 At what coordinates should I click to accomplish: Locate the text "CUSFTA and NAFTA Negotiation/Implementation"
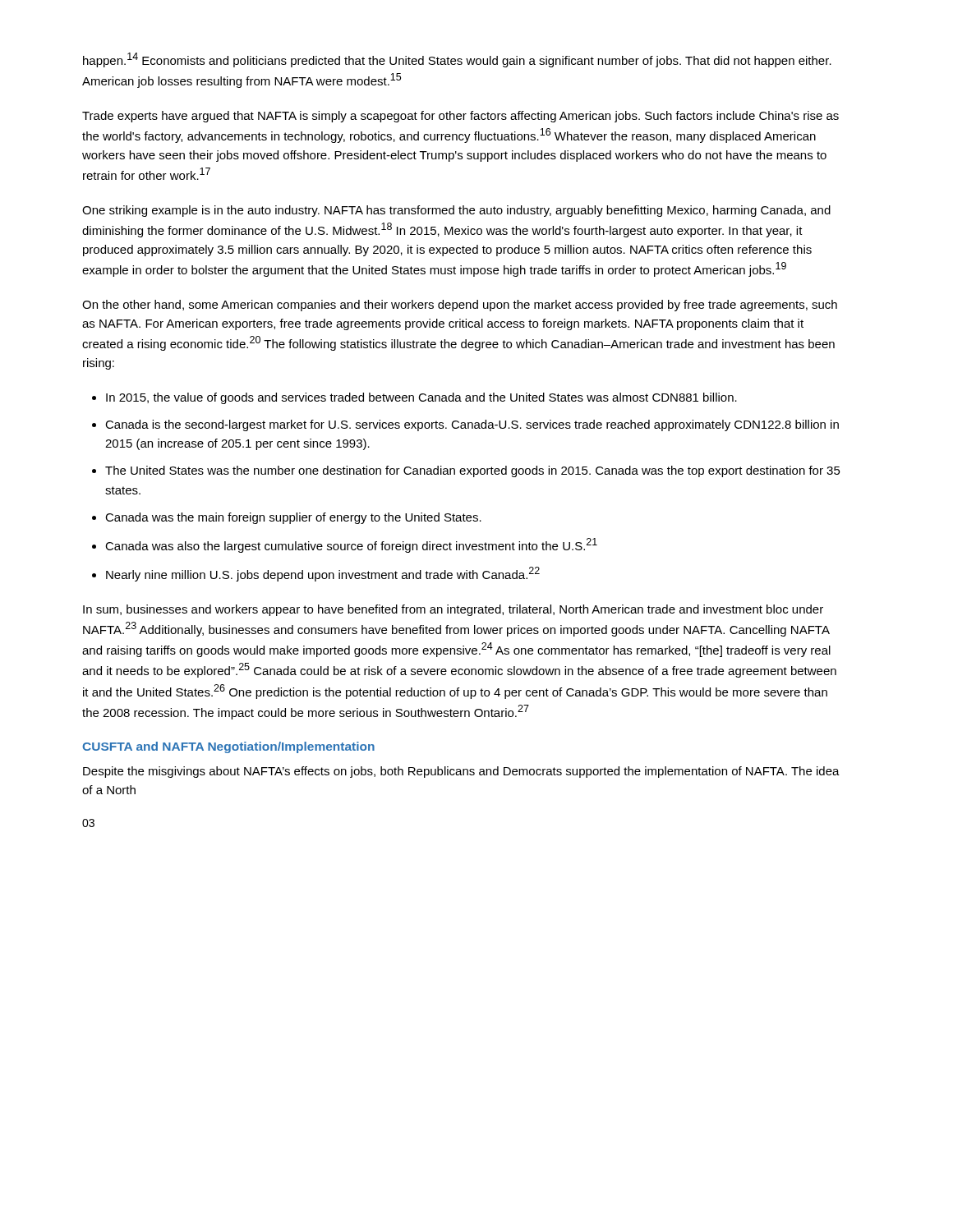click(x=228, y=747)
